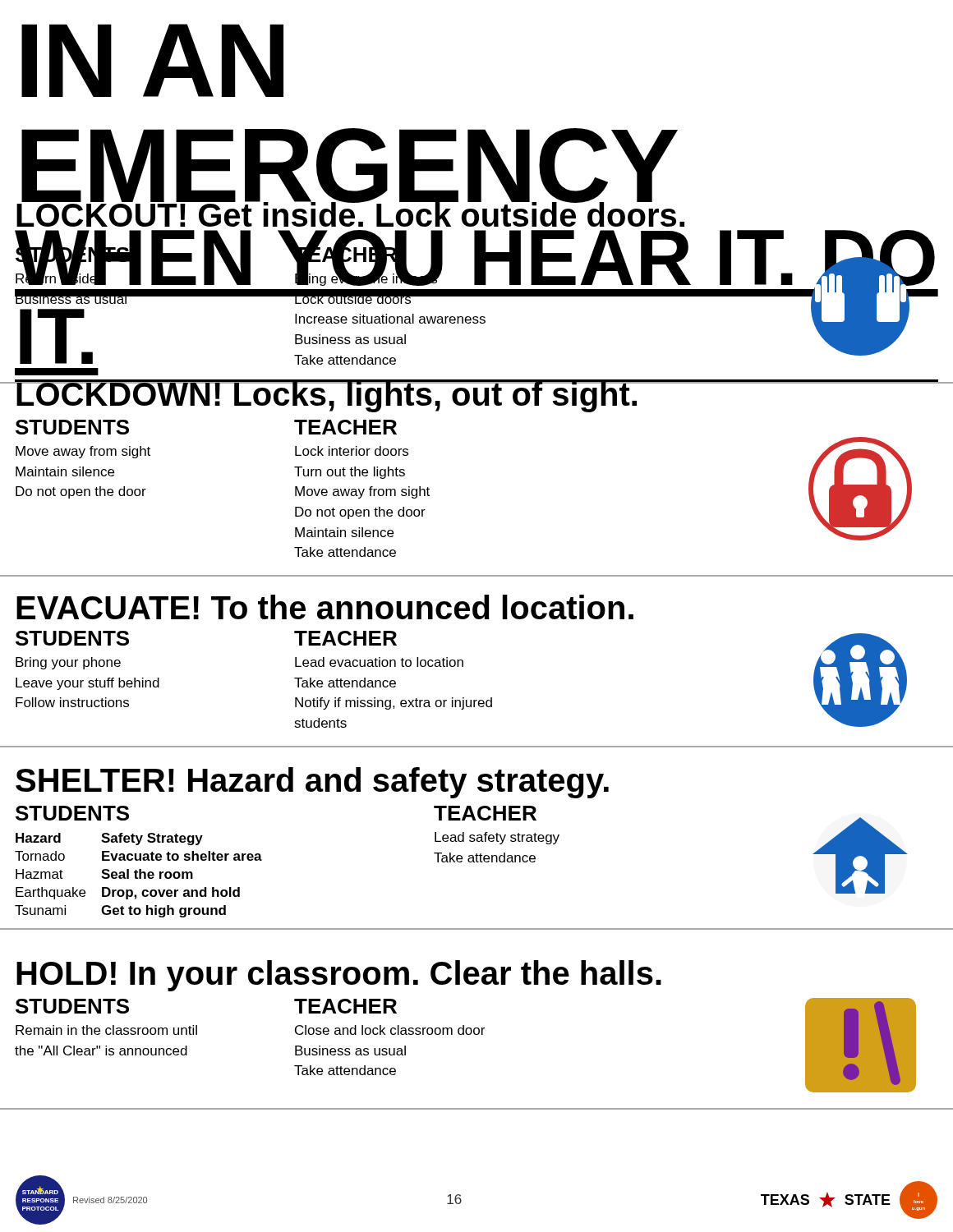The height and width of the screenshot is (1232, 953).
Task: Find the text block with the text "TEACHER Bring everyone indoorsLock outside doorsIncrease"
Action: [x=538, y=306]
